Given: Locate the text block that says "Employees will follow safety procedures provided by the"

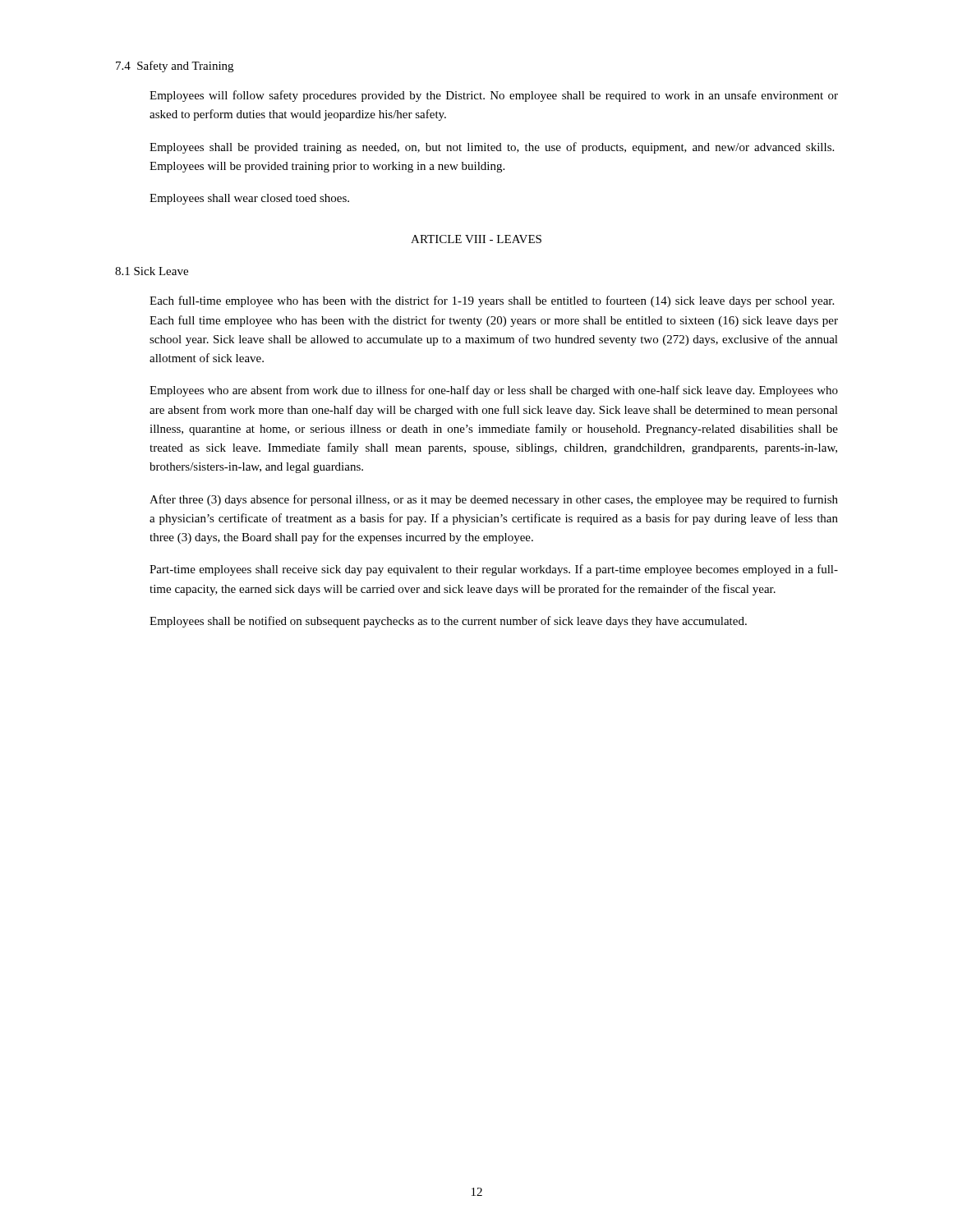Looking at the screenshot, I should point(494,105).
